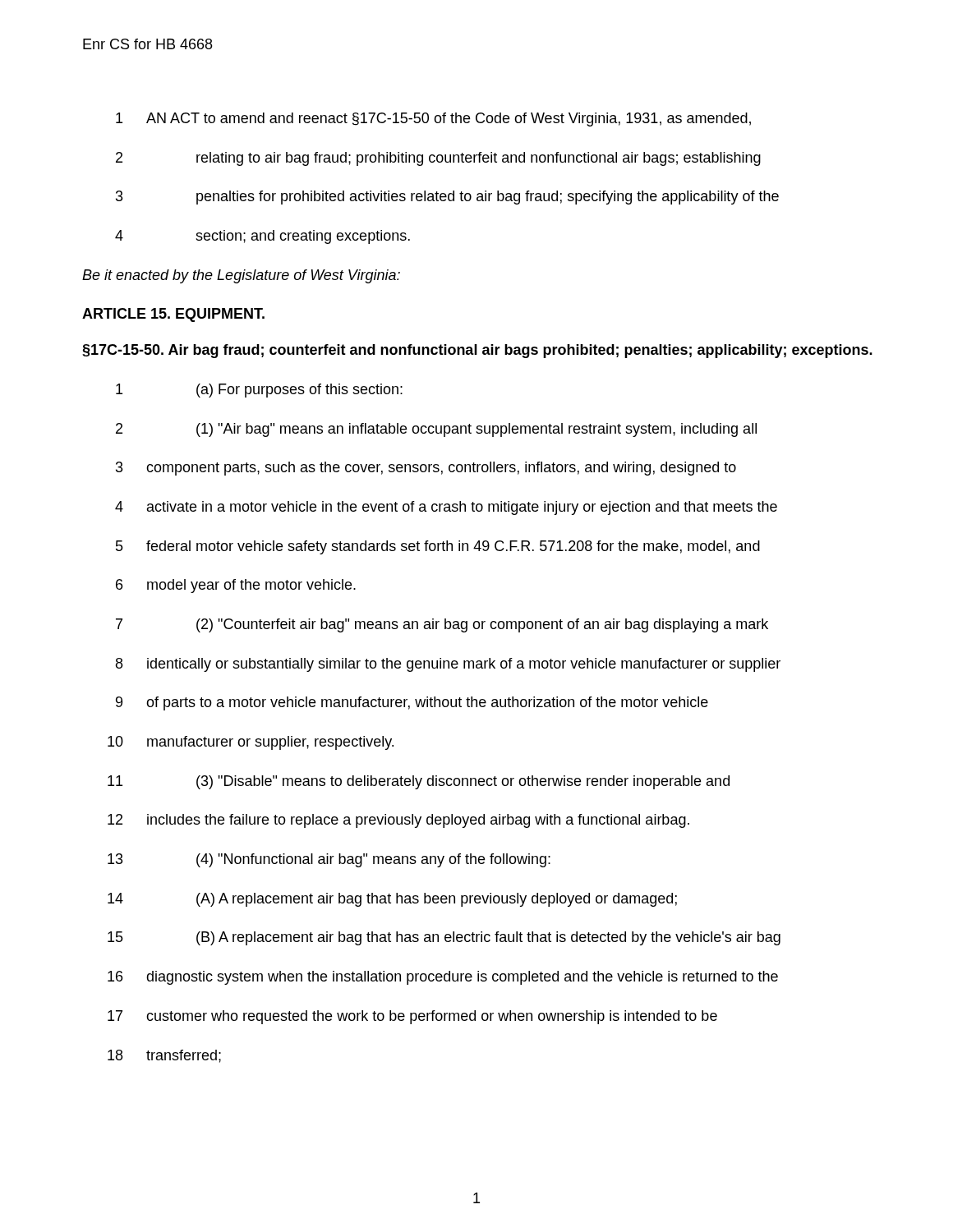Image resolution: width=953 pixels, height=1232 pixels.
Task: Find the list item containing "8 identically or"
Action: [485, 664]
